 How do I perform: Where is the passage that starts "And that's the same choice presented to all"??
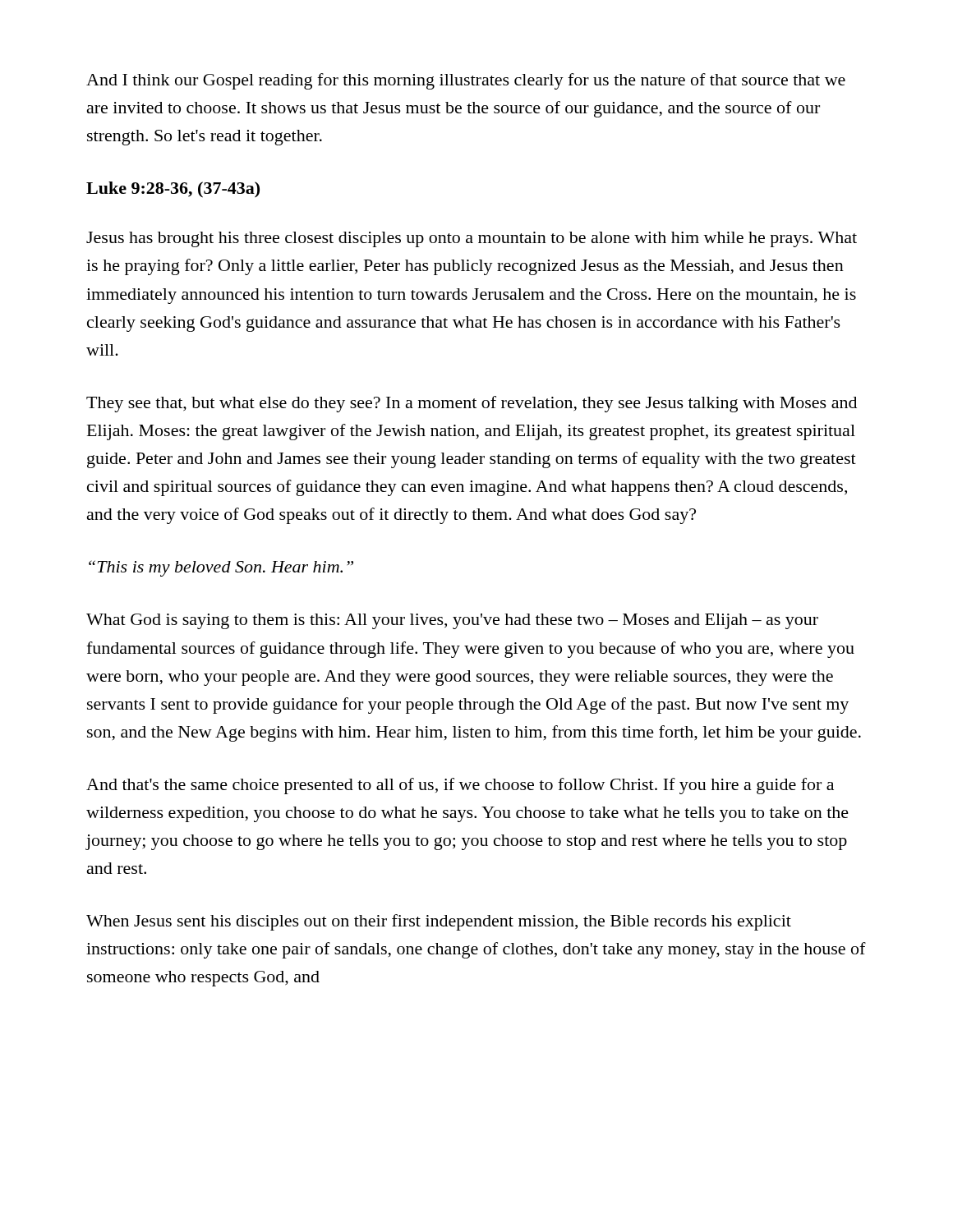[467, 826]
